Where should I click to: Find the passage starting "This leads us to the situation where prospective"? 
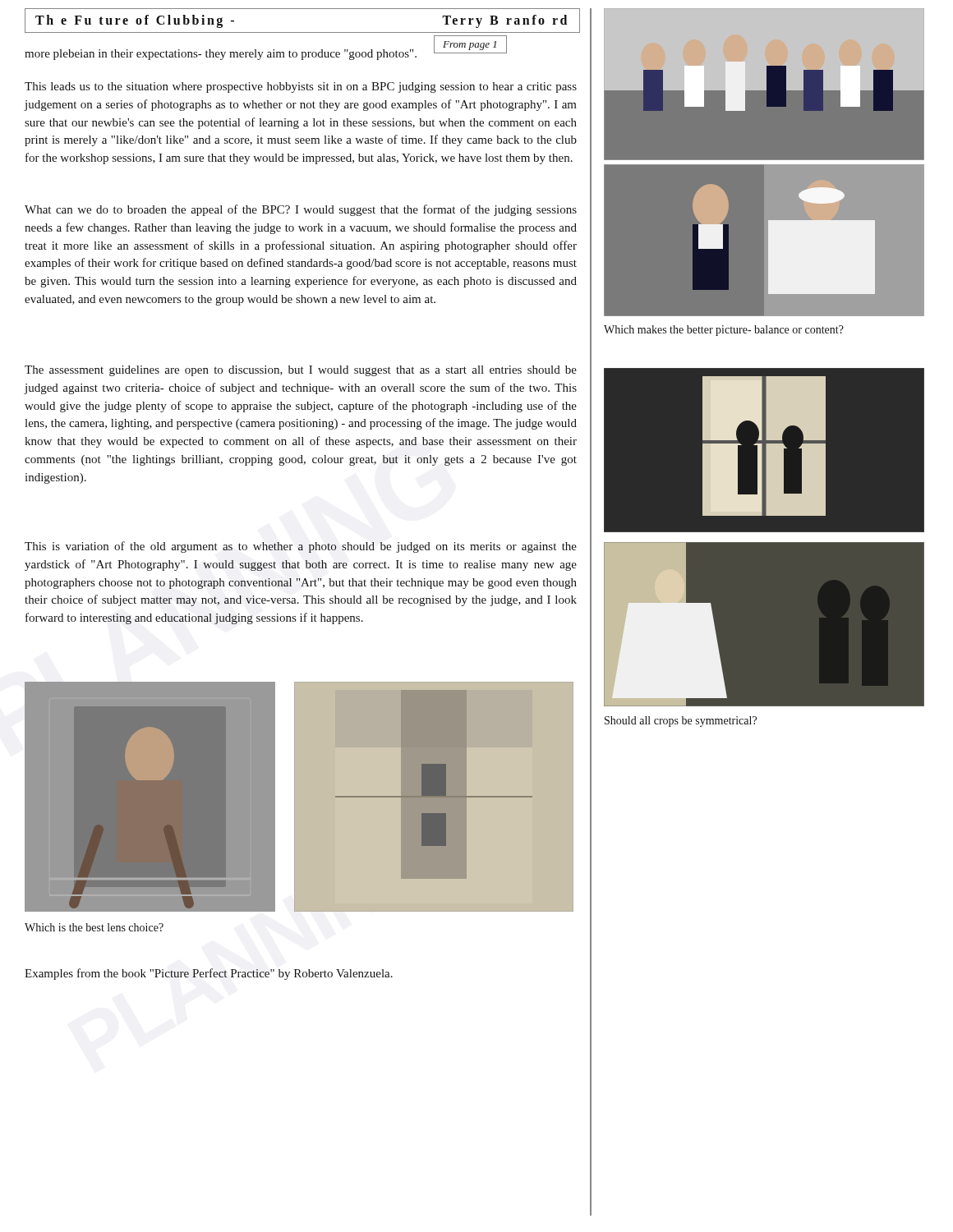pos(301,122)
